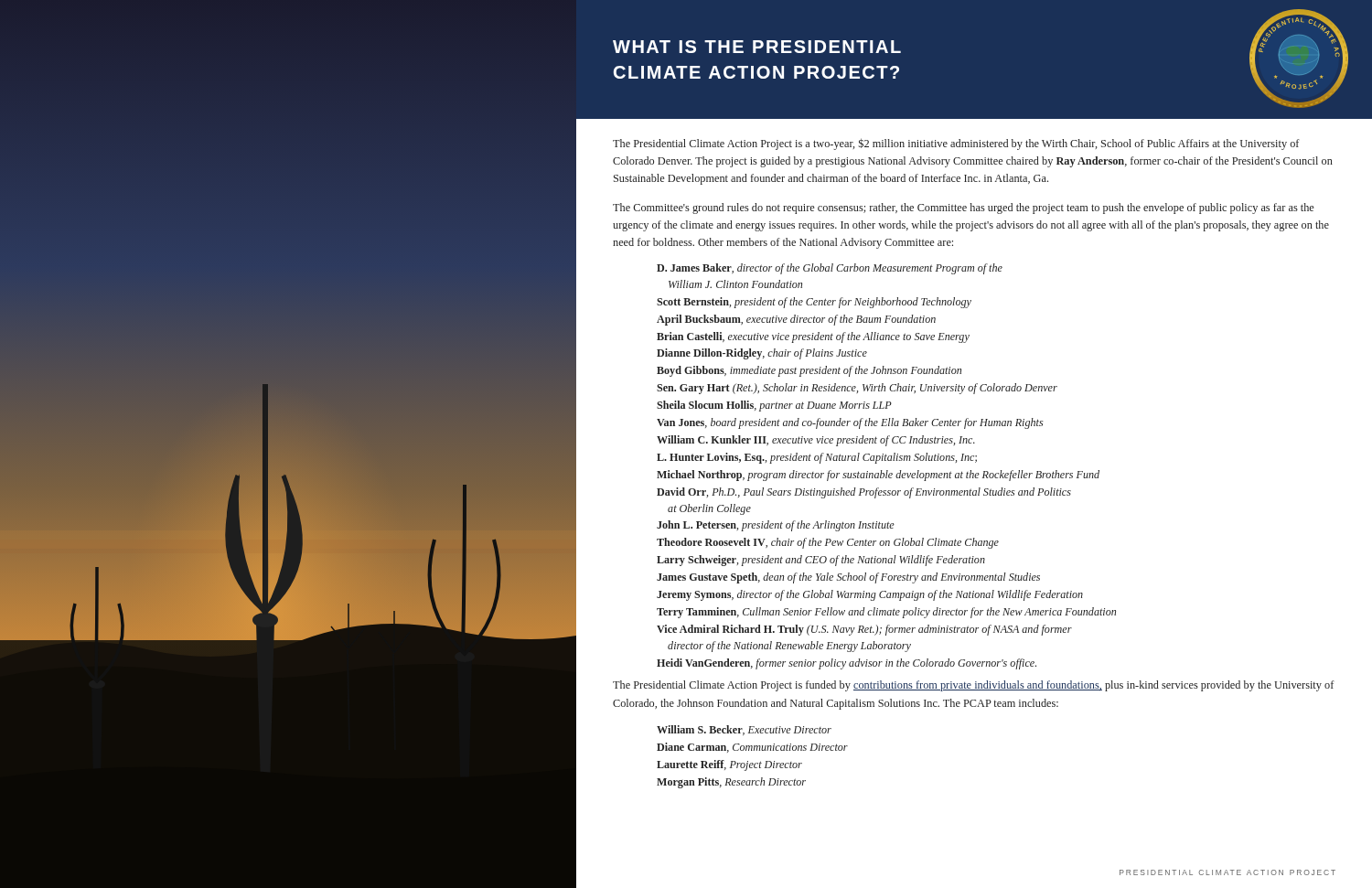Find the block on this page that starts "Jeremy Symons, director"
Screen dimensions: 888x1372
(x=870, y=594)
